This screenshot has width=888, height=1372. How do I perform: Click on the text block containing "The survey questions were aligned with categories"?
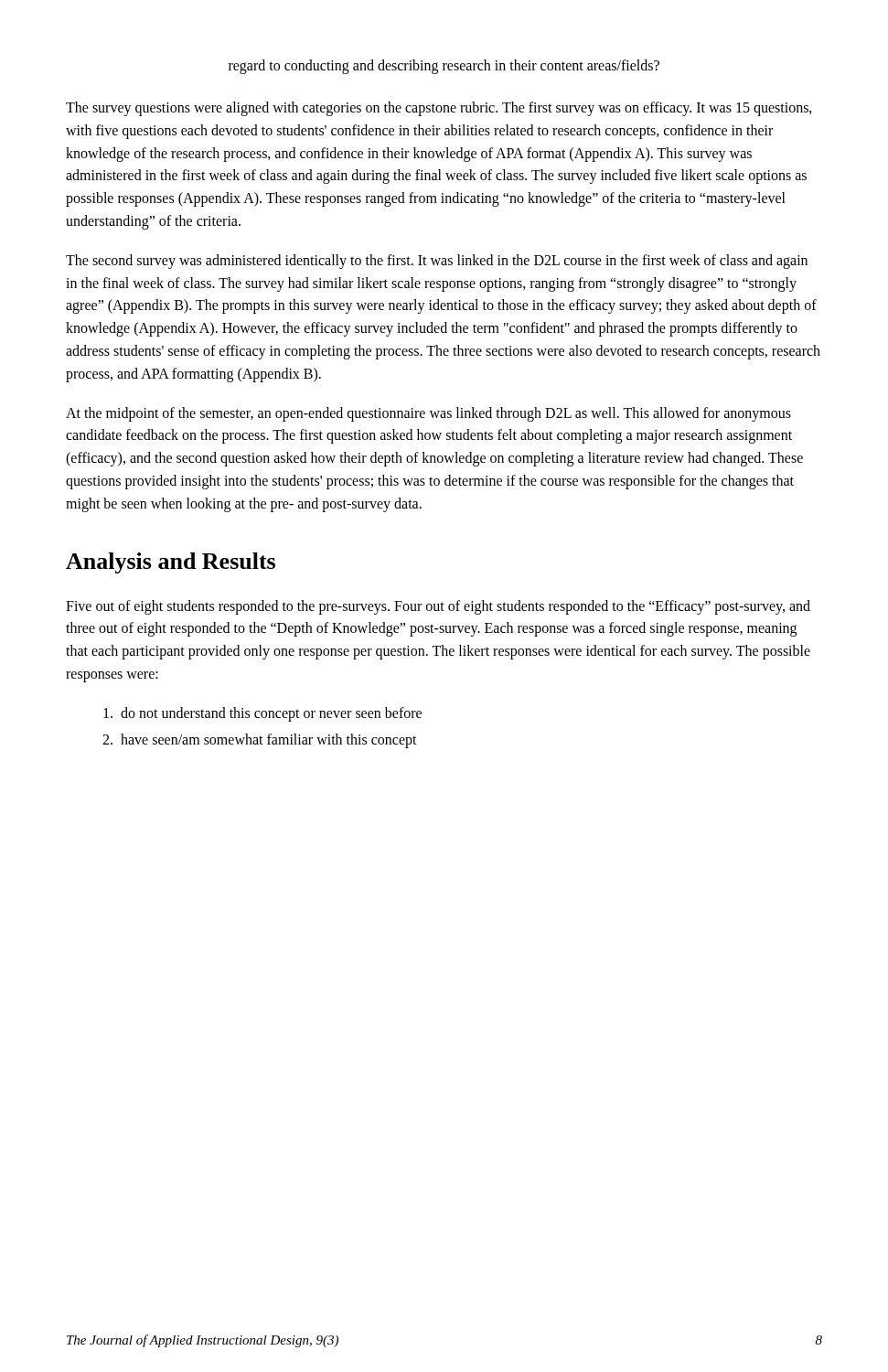pyautogui.click(x=439, y=164)
